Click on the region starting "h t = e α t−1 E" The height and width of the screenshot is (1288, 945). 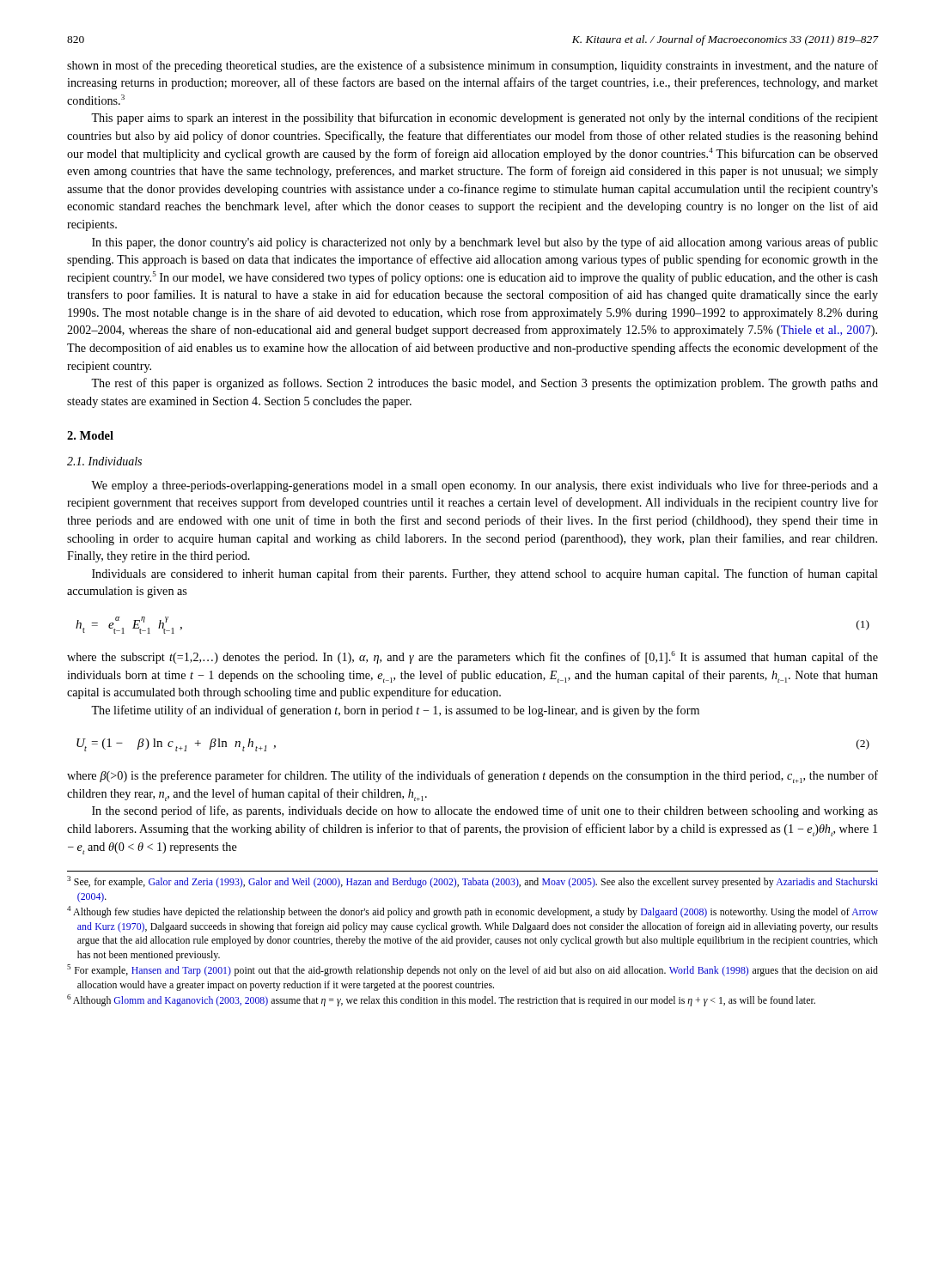click(x=138, y=625)
